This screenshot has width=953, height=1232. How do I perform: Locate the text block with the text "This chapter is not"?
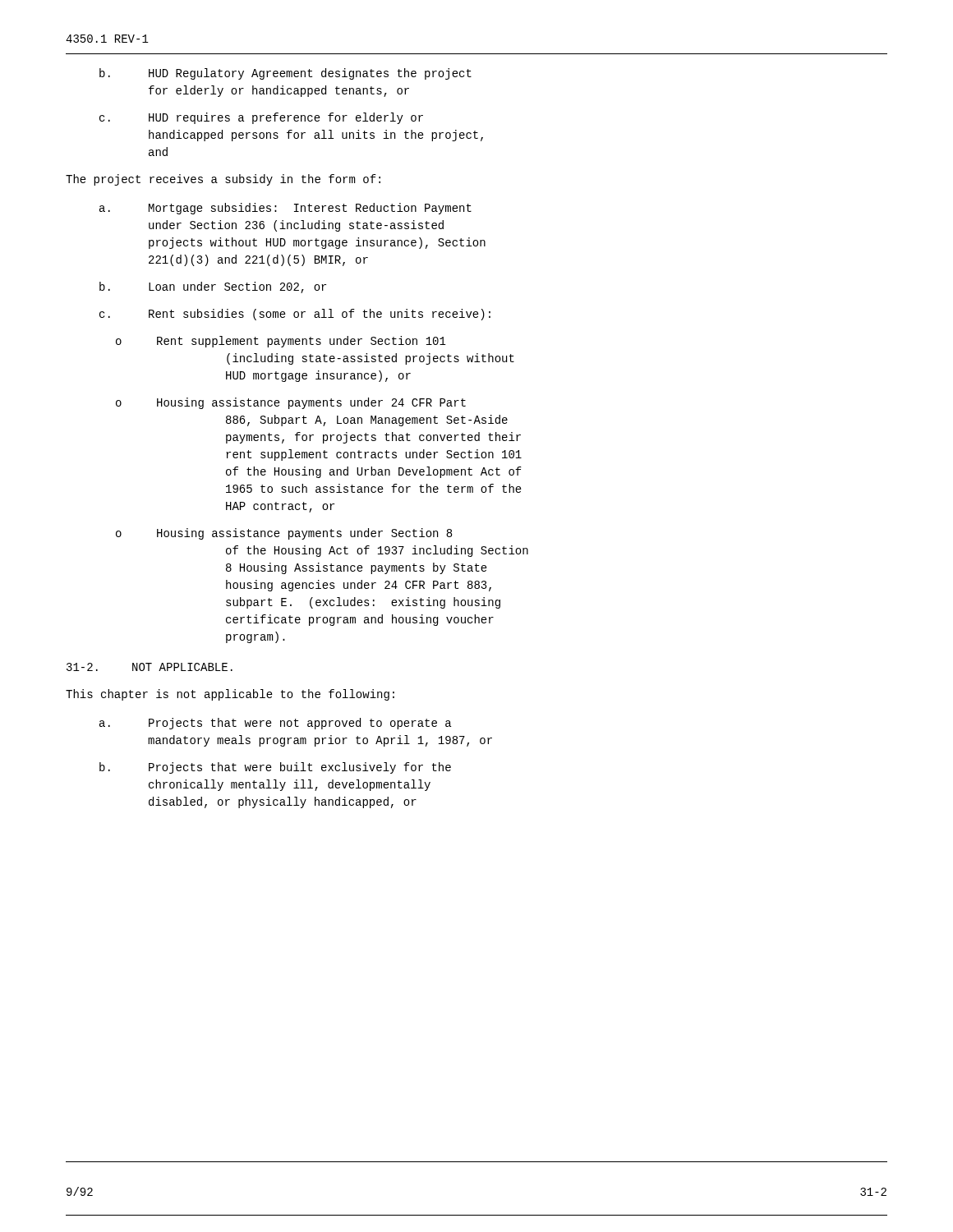[231, 695]
